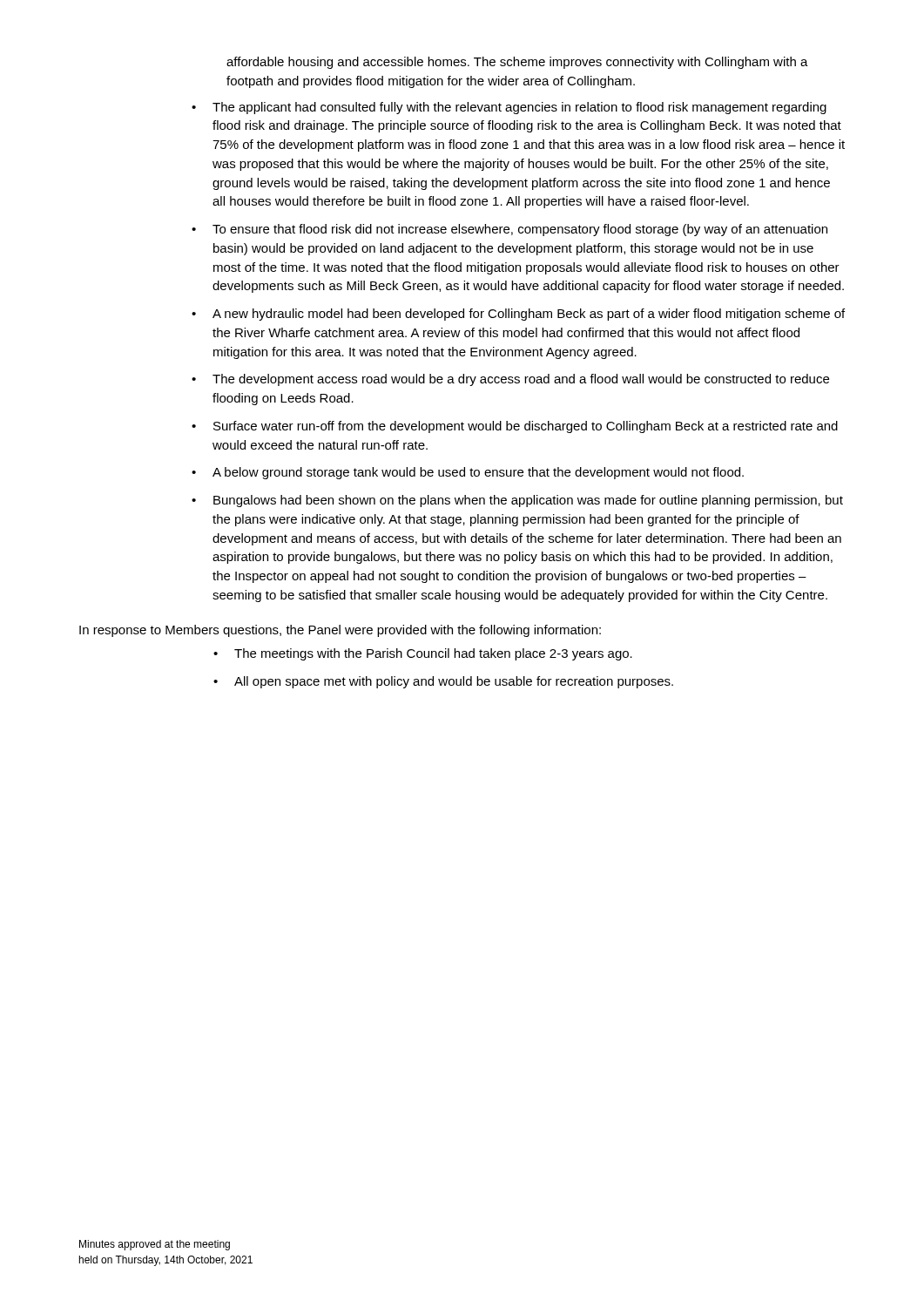The width and height of the screenshot is (924, 1307).
Task: Find the block on this page that starts "affordable housing and accessible homes."
Action: 517,71
